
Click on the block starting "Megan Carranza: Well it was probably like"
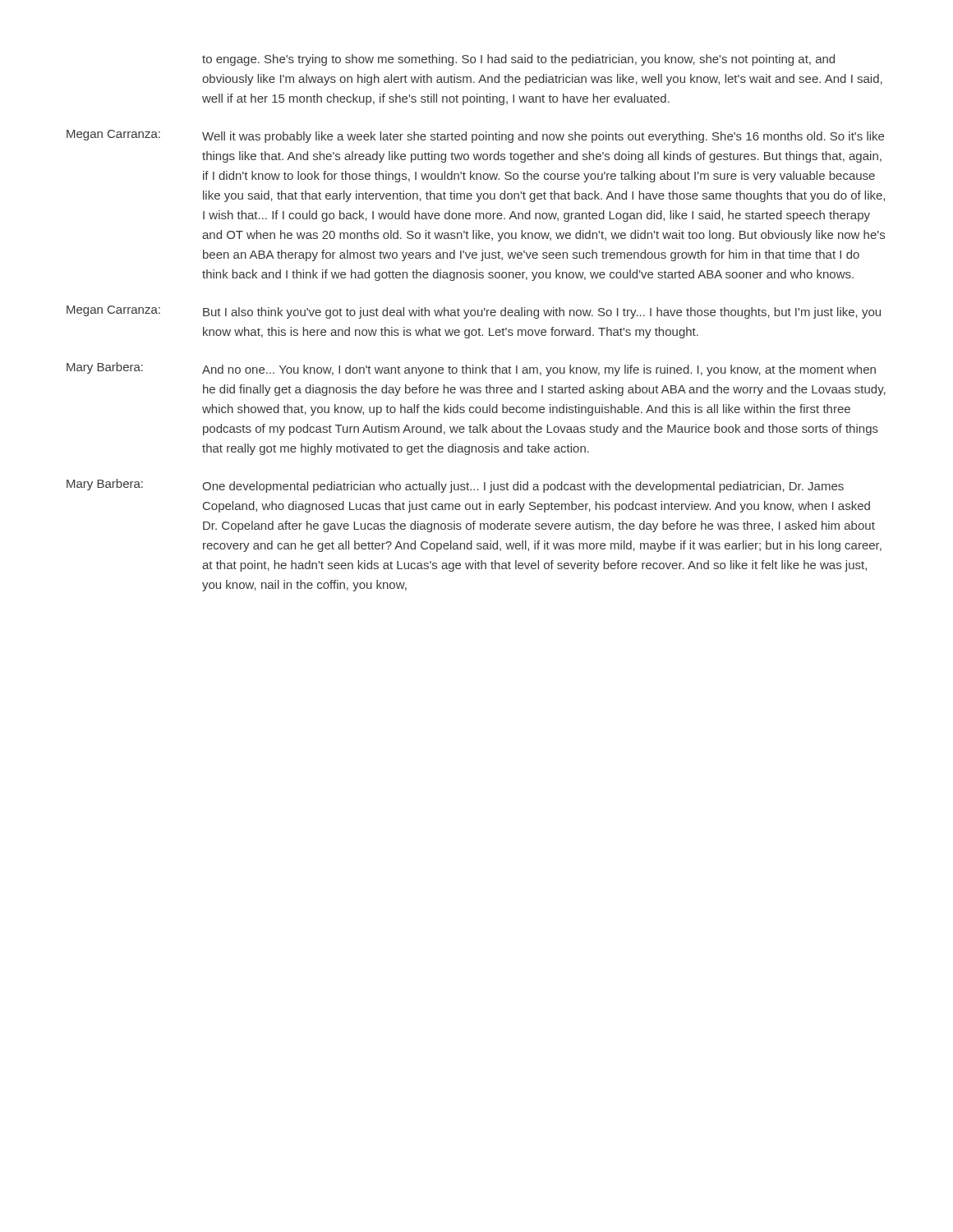476,205
